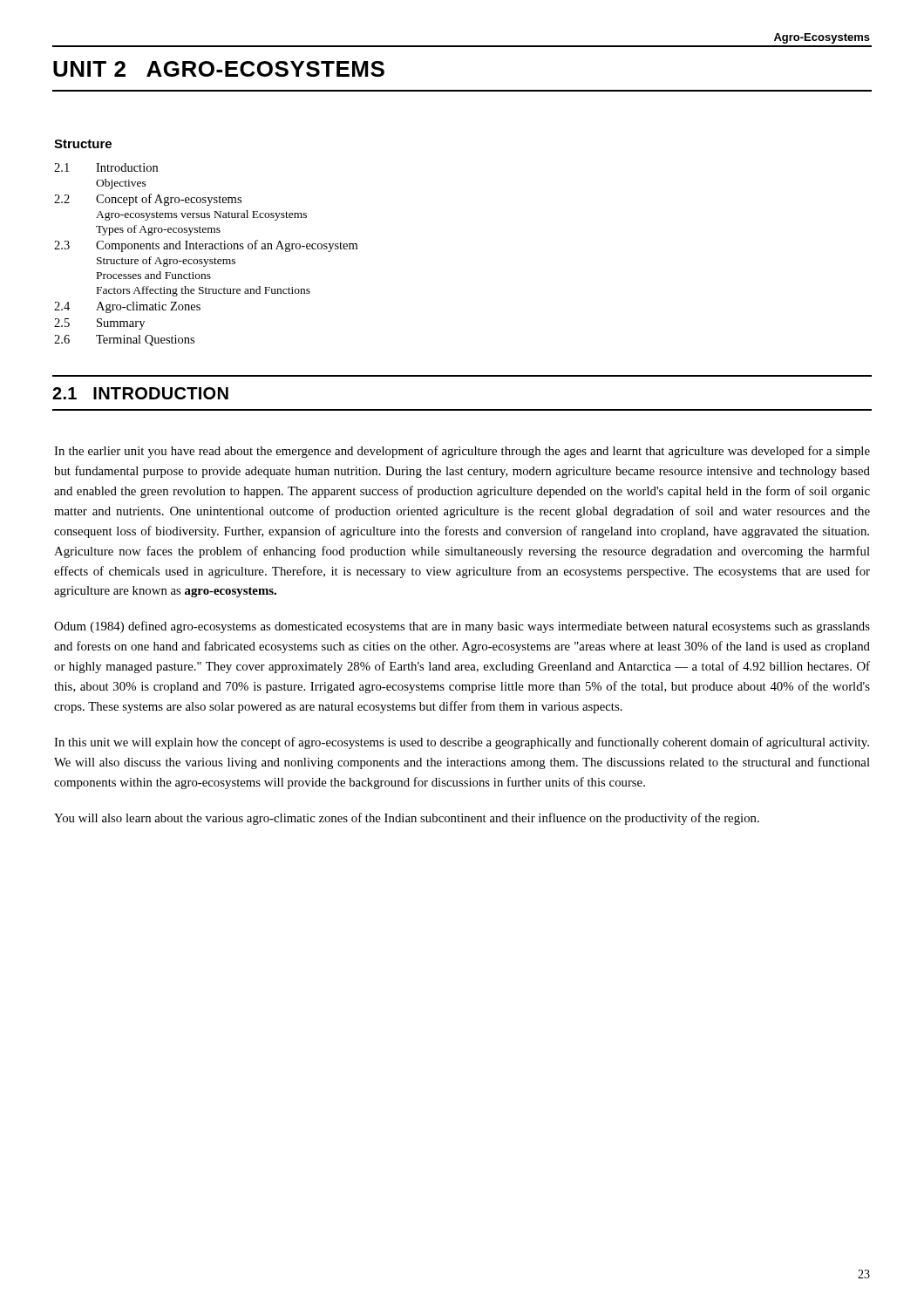The image size is (924, 1308).
Task: Locate the block of text that opens with "In this unit"
Action: 462,762
